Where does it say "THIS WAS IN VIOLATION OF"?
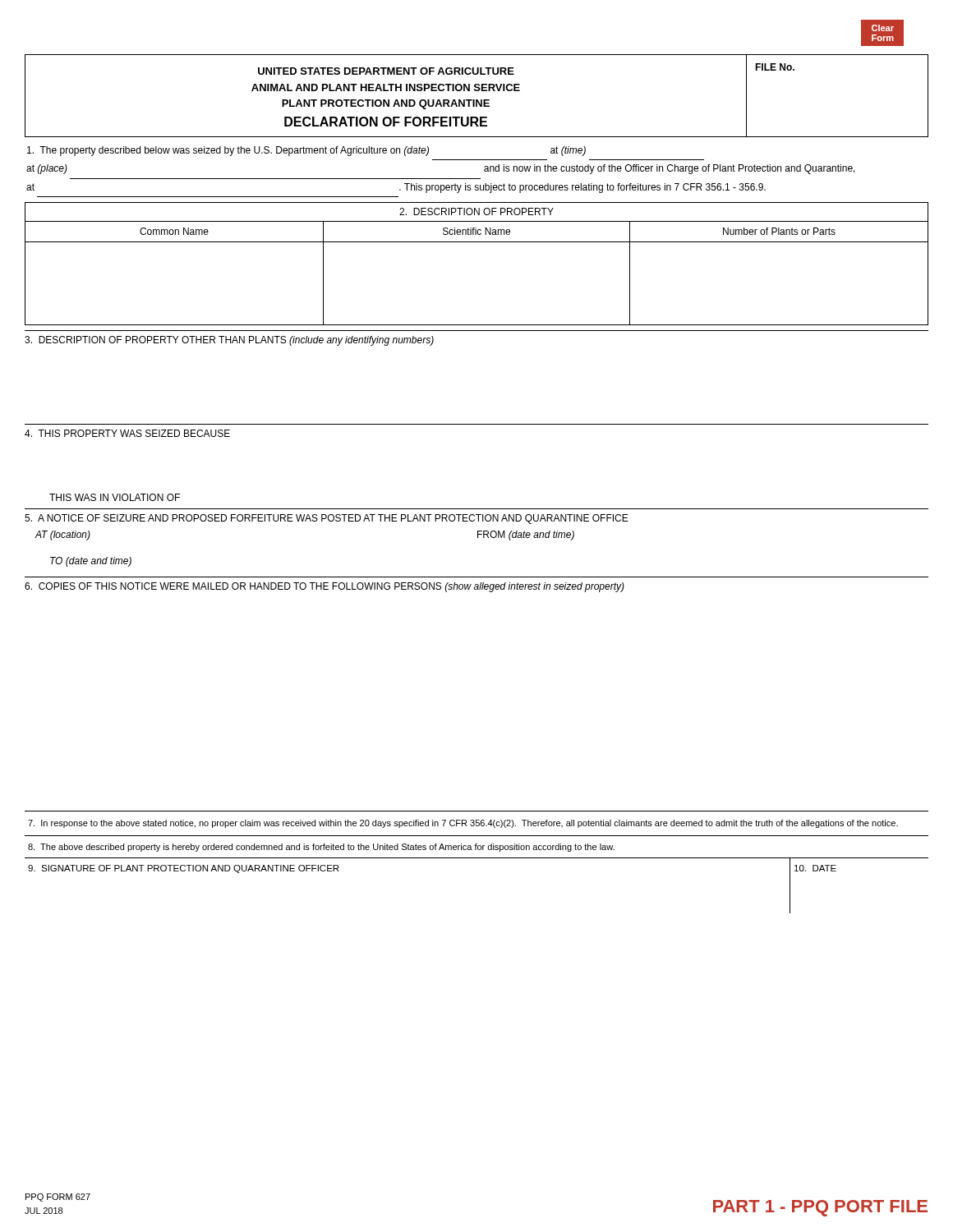This screenshot has height=1232, width=953. [x=115, y=498]
